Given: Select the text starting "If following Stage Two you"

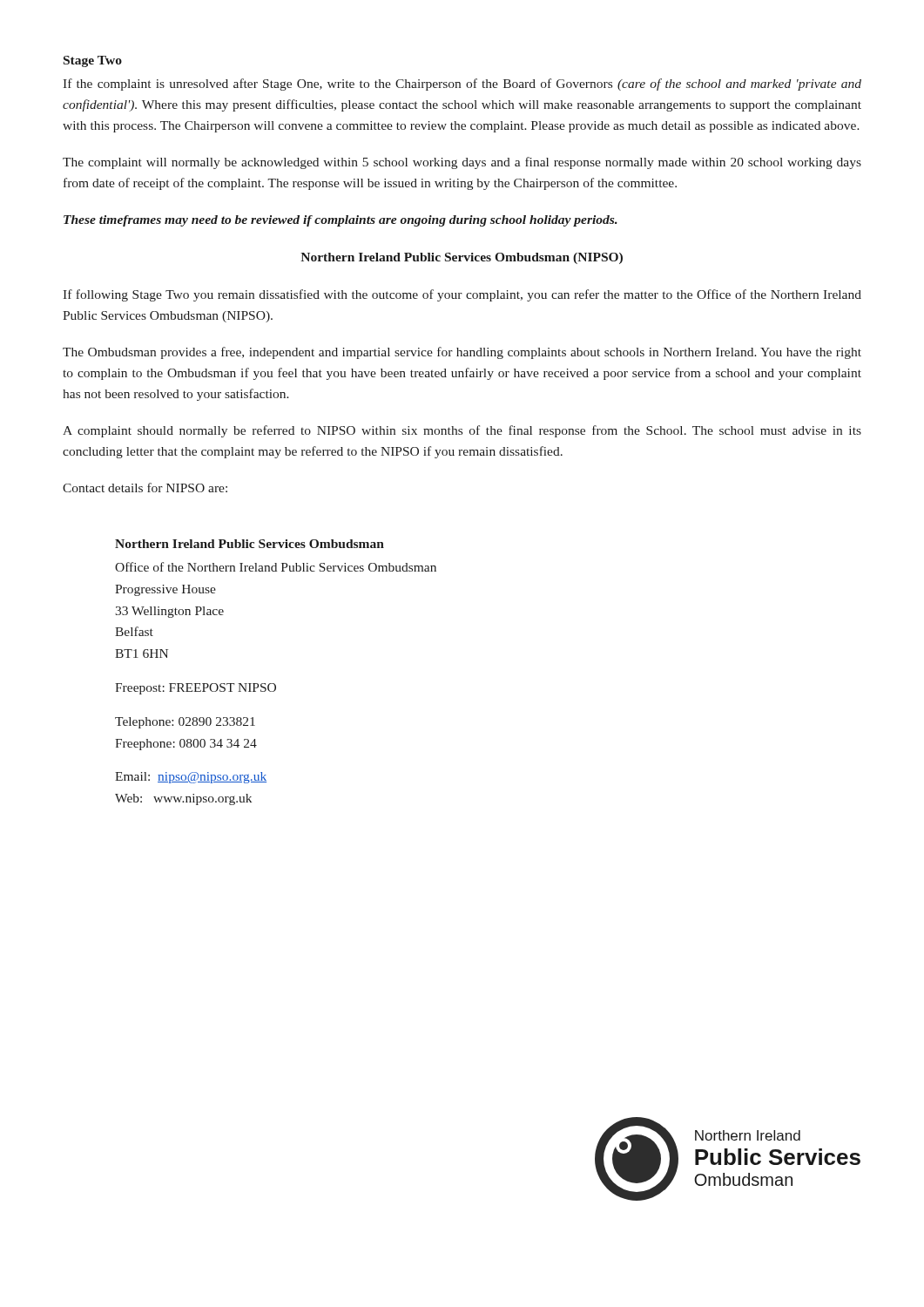Looking at the screenshot, I should tap(462, 305).
